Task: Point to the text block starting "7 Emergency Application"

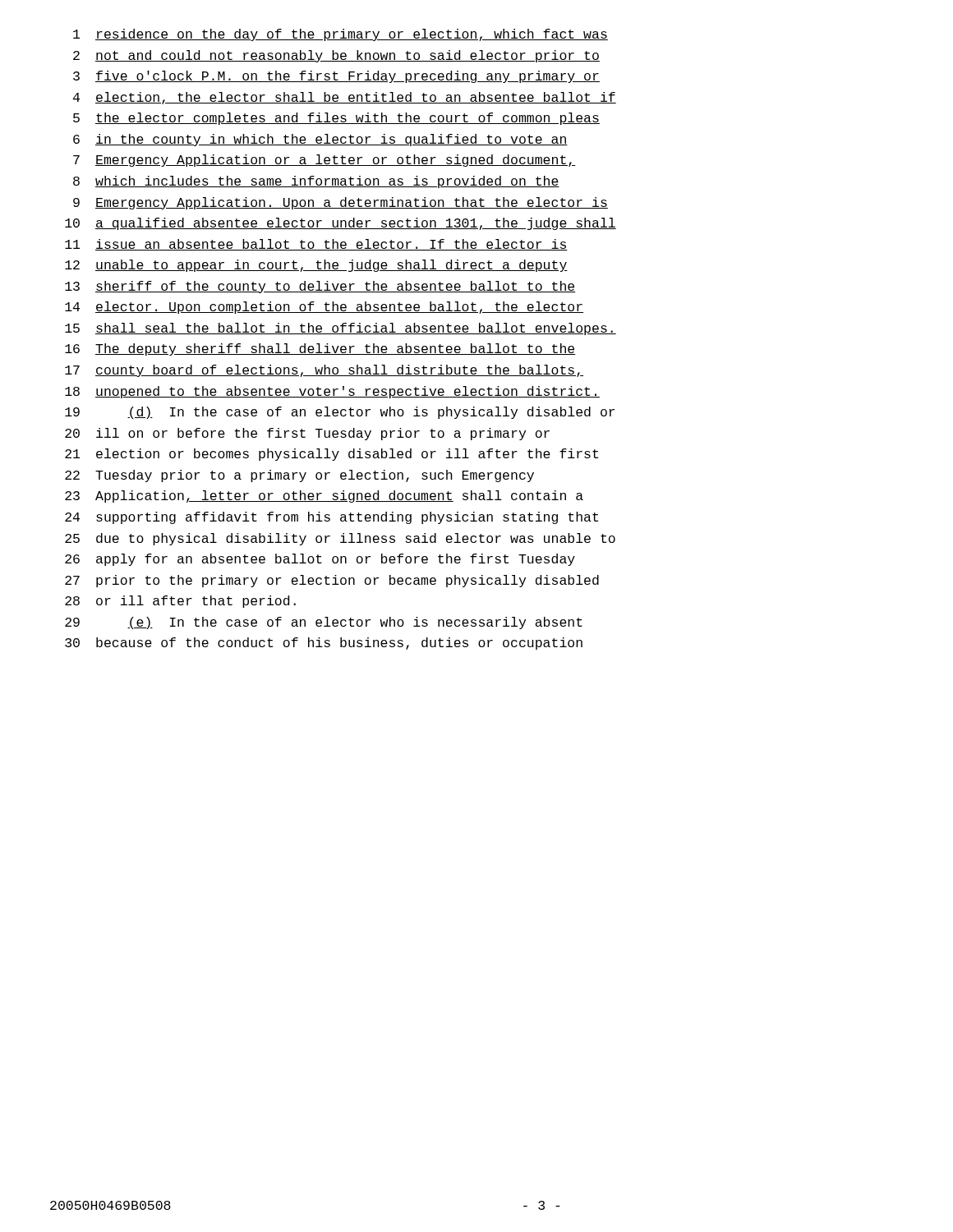Action: click(x=312, y=161)
